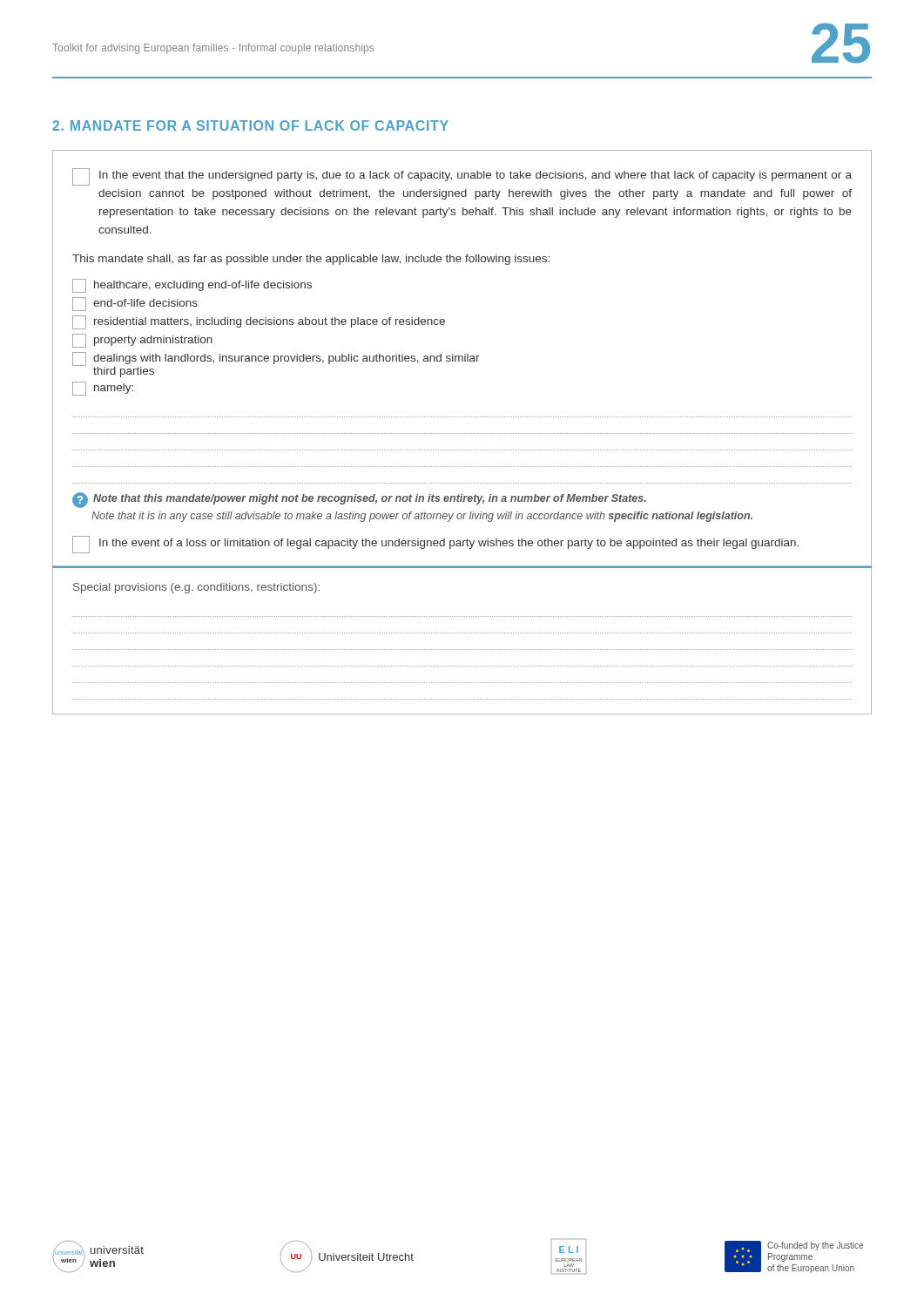Locate the text that reads "Special provisions (e.g. conditions, restrictions):"
The width and height of the screenshot is (924, 1307).
click(196, 586)
